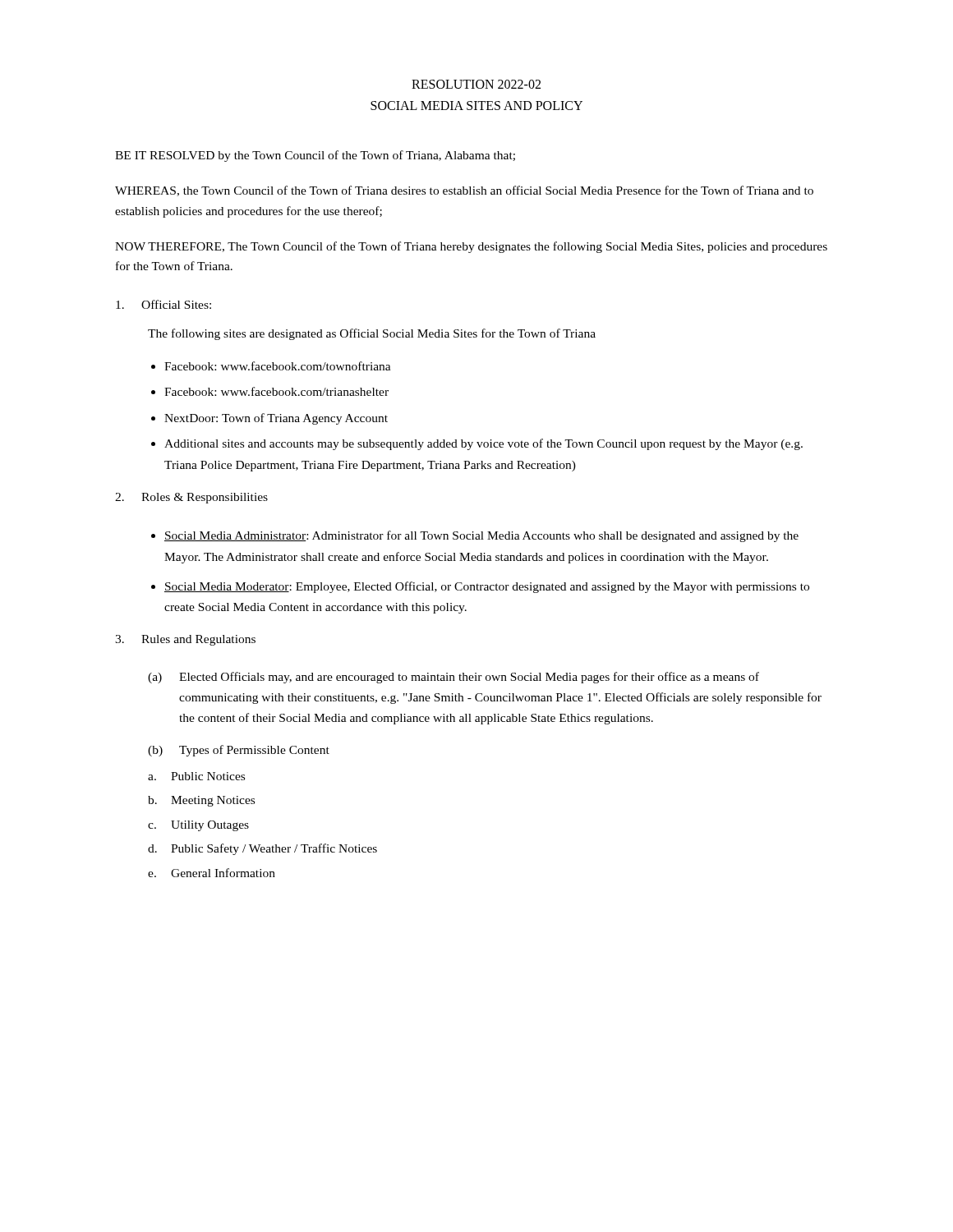Locate the text "c.Utility Outages"
This screenshot has width=953, height=1232.
click(198, 824)
